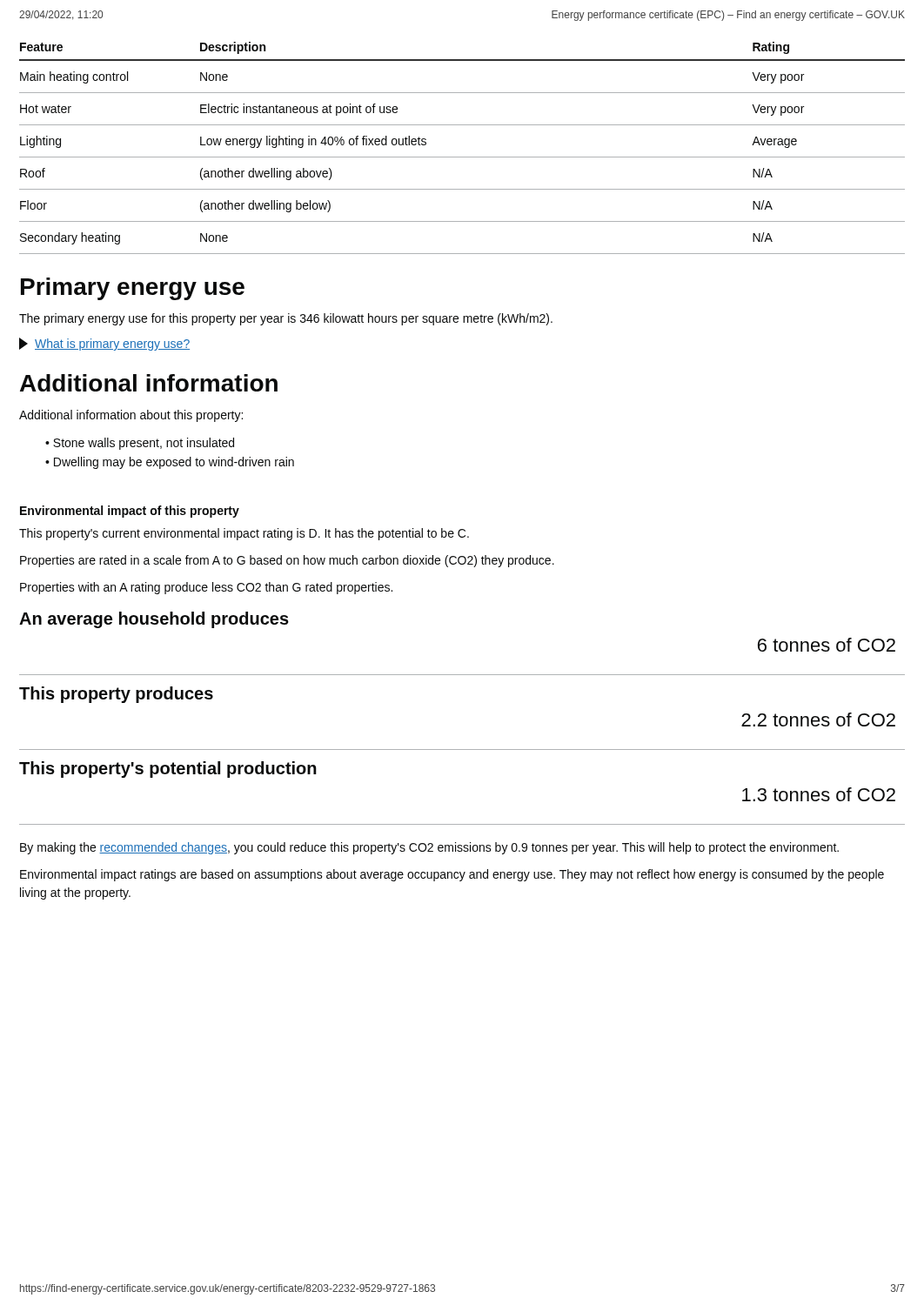Select the element starting "This property's potential production"
This screenshot has height=1305, width=924.
click(x=168, y=768)
